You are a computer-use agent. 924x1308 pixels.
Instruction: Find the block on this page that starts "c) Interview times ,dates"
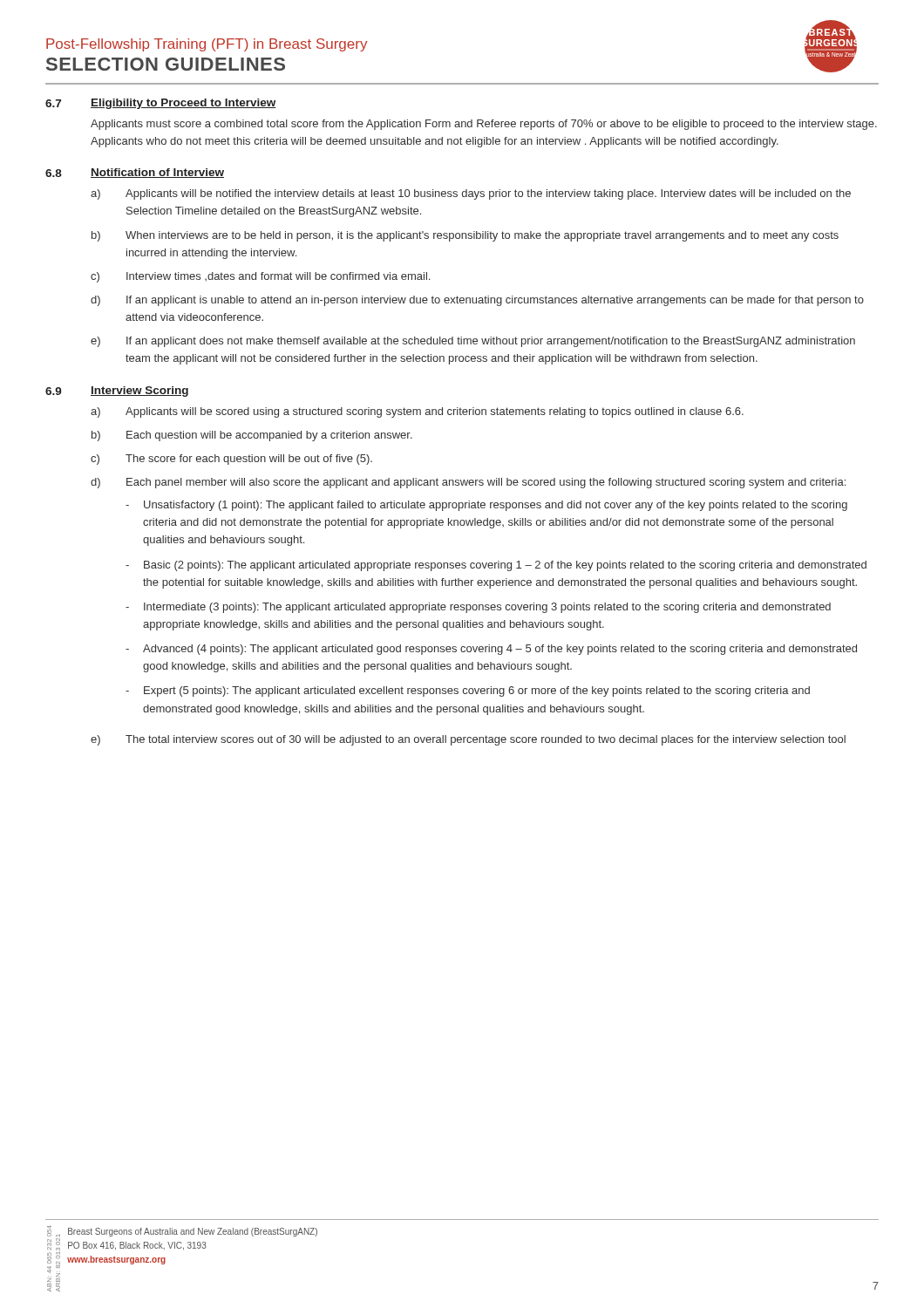coord(260,277)
